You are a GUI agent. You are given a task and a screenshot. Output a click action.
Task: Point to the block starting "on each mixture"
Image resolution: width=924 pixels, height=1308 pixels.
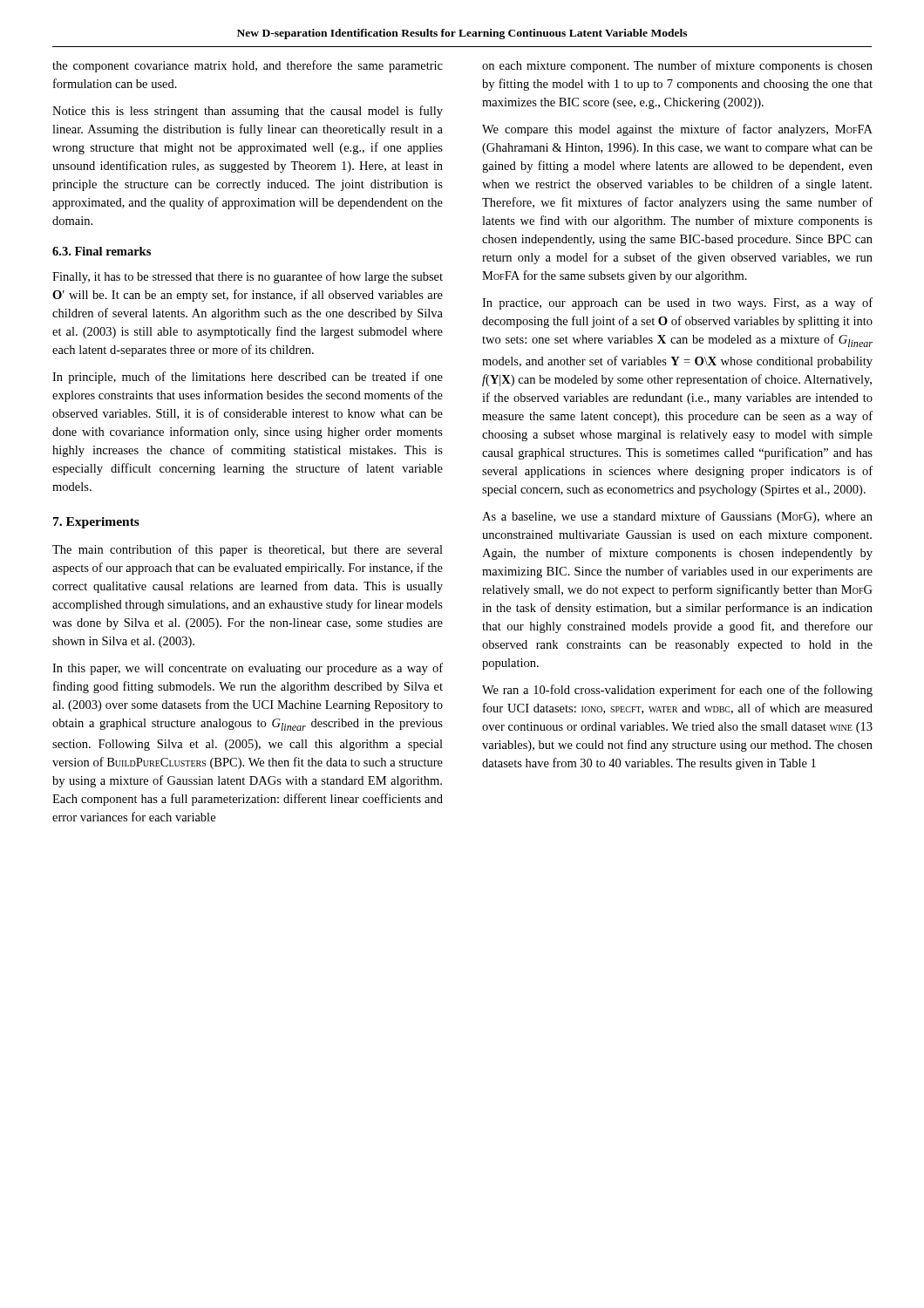point(677,84)
